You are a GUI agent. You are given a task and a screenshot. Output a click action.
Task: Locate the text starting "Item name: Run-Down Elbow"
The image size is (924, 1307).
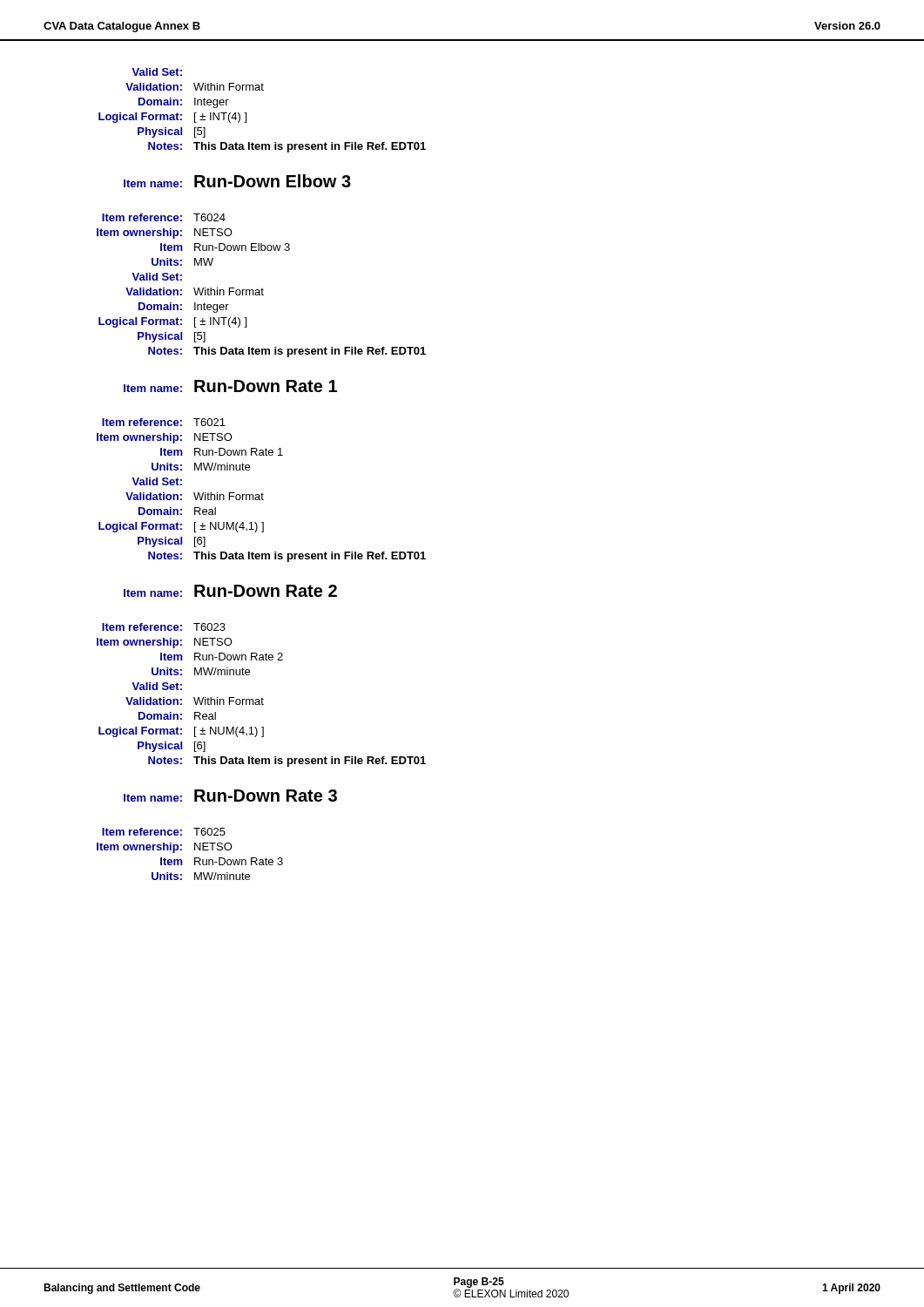coord(237,181)
